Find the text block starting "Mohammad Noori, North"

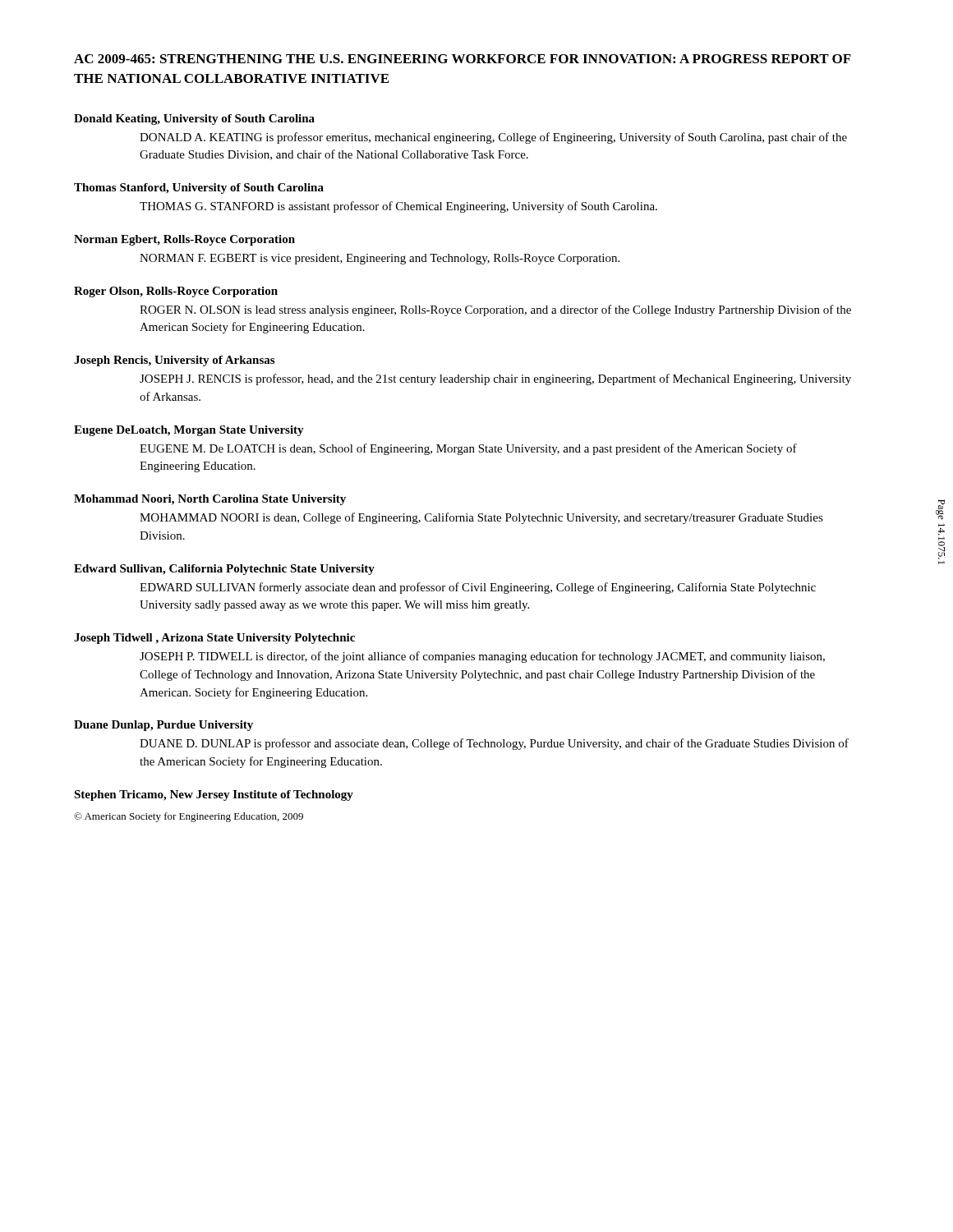464,519
